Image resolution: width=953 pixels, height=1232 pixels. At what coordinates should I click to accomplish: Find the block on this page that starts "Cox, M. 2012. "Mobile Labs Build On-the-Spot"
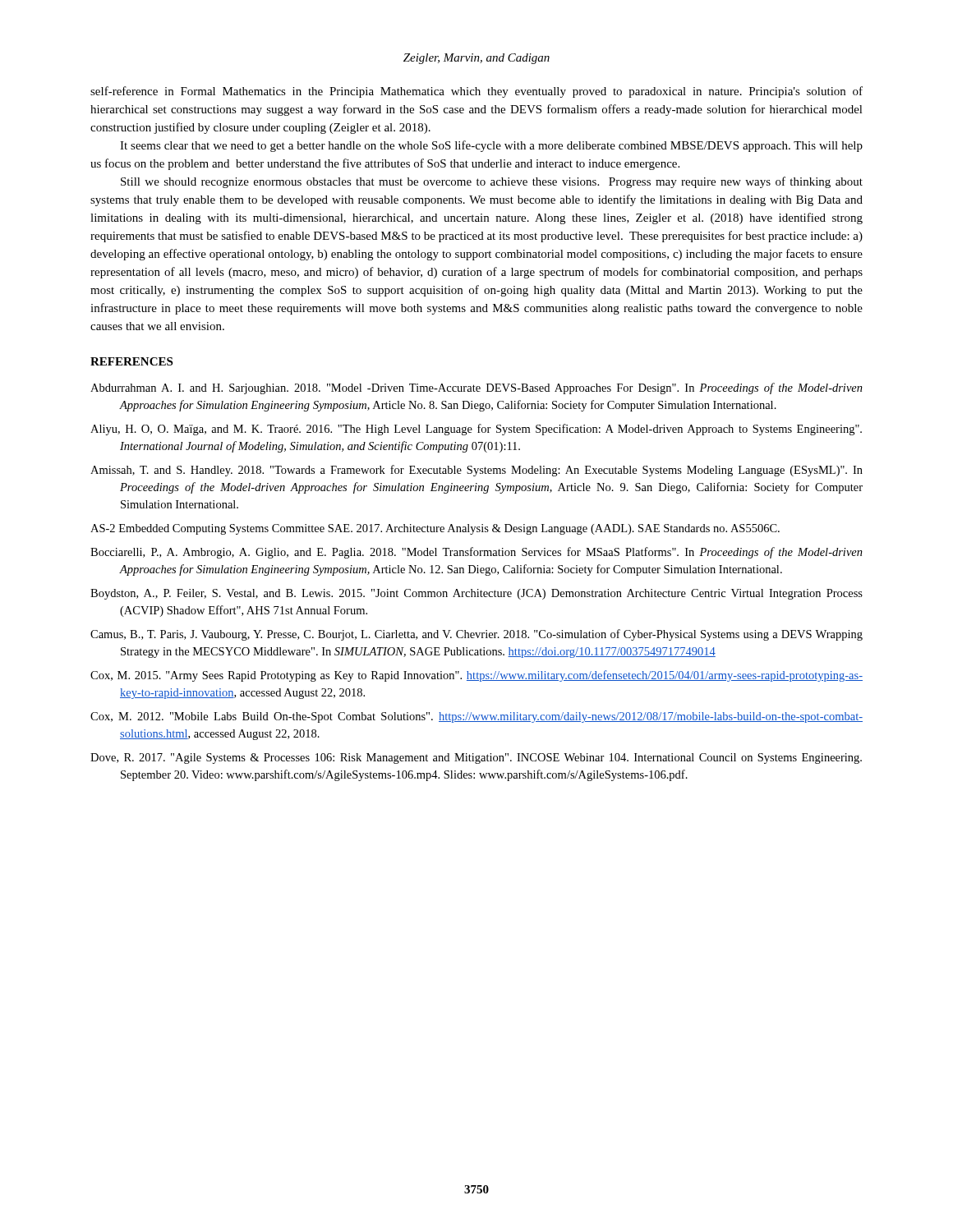click(x=476, y=726)
